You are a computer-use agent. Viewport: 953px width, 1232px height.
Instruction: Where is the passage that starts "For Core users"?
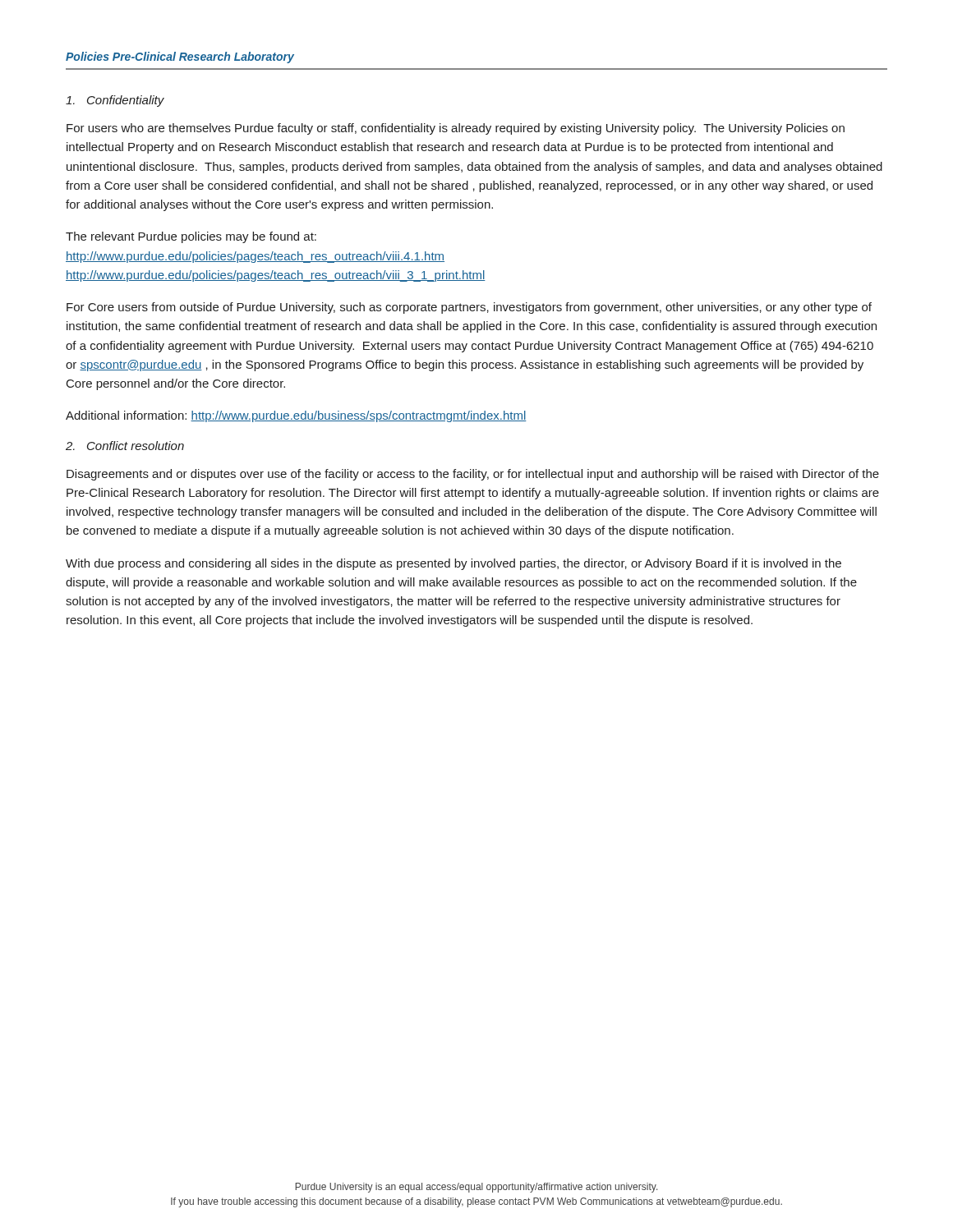[472, 345]
